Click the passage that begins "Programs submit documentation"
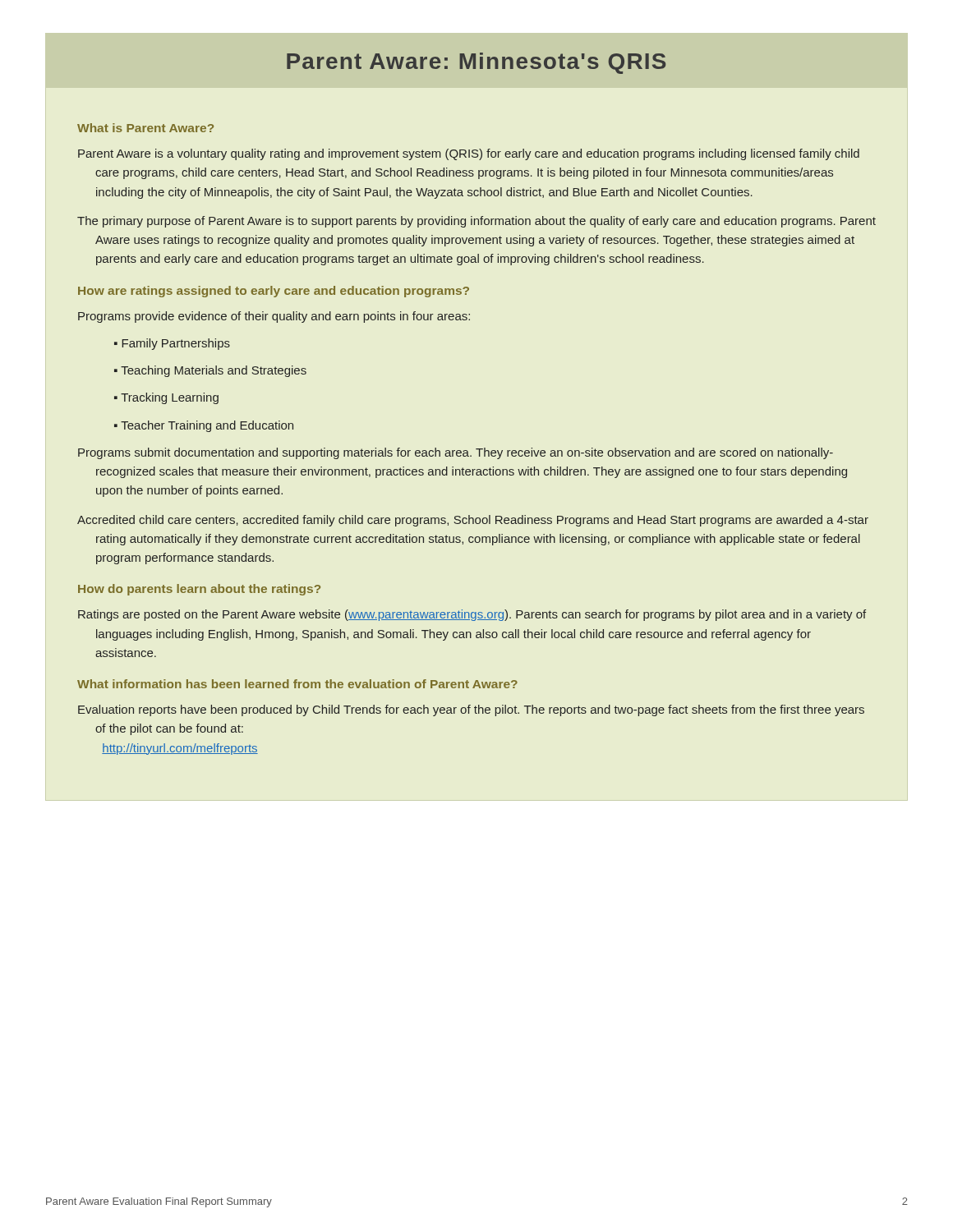 [x=463, y=471]
